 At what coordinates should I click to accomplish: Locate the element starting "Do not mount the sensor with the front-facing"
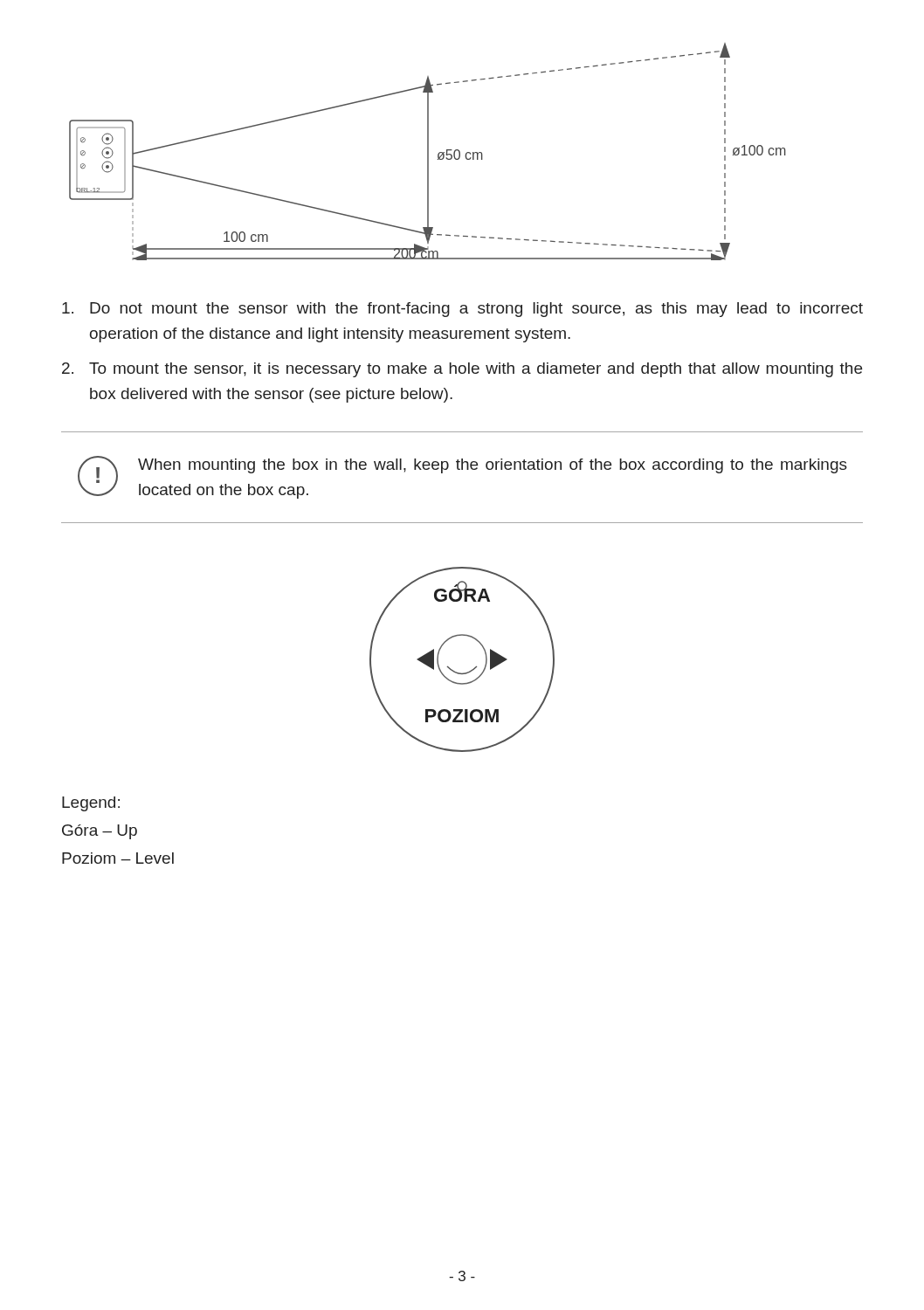tap(462, 321)
